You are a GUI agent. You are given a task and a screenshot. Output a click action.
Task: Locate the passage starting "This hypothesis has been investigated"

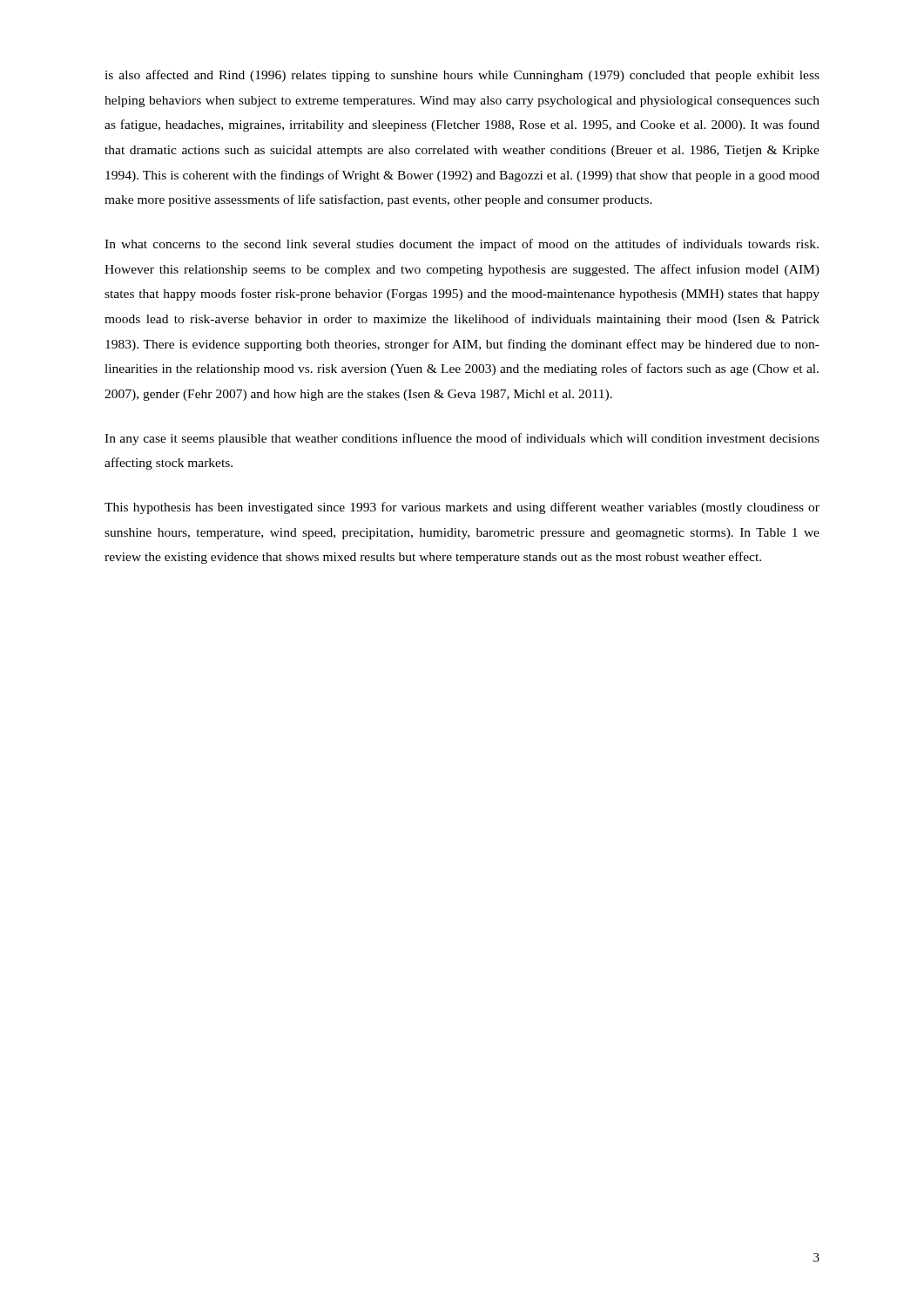pyautogui.click(x=462, y=532)
